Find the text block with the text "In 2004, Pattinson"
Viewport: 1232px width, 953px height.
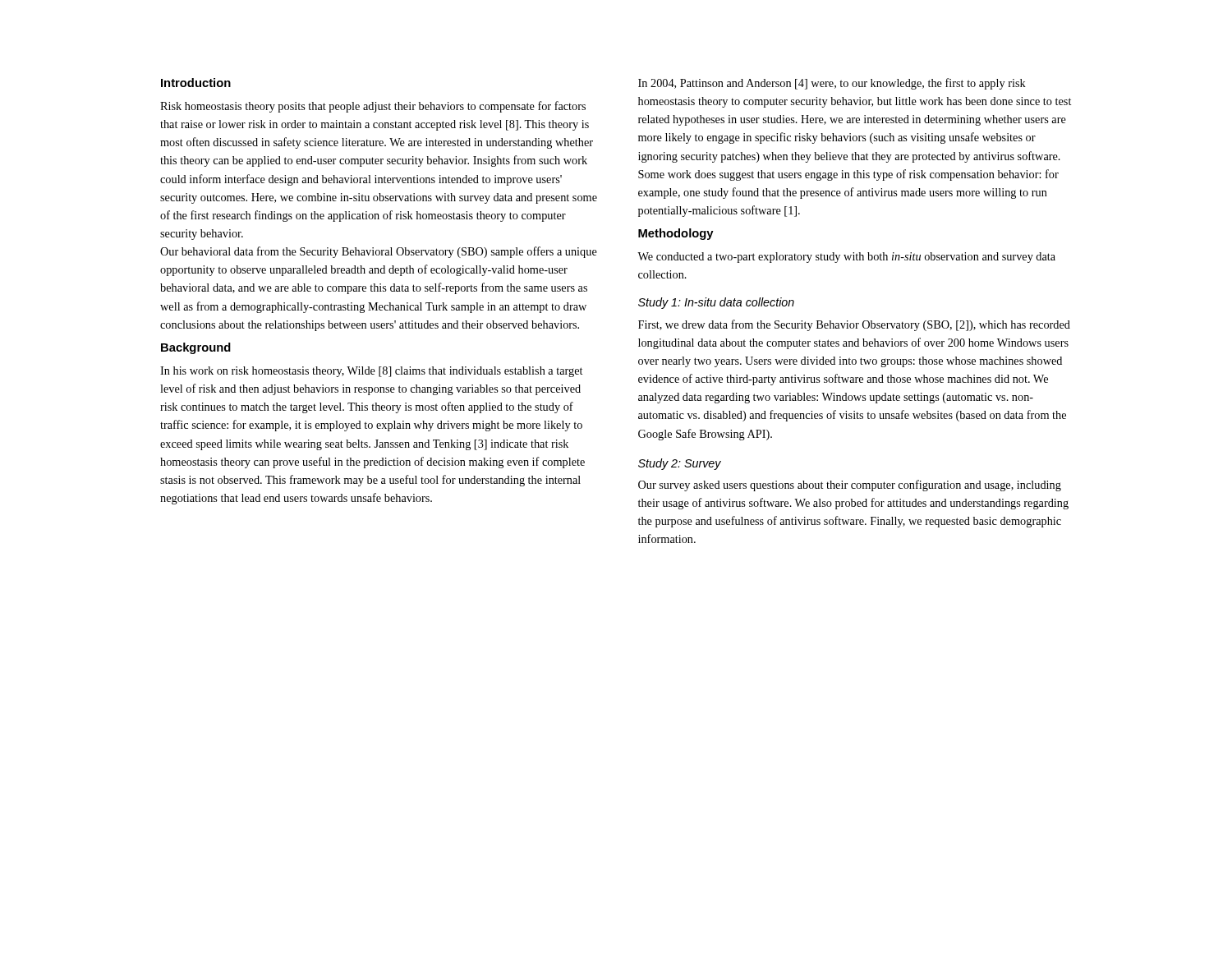[857, 147]
